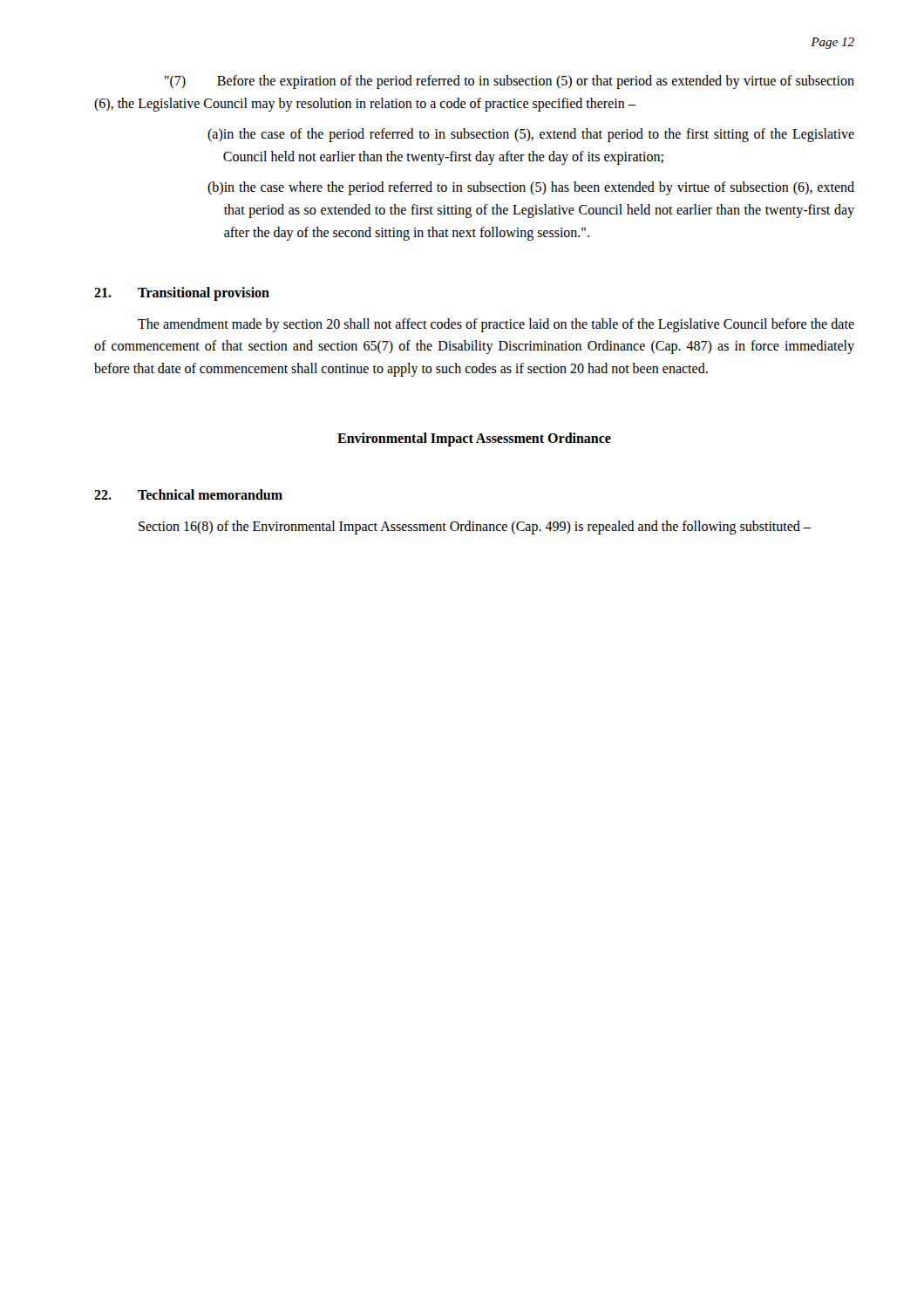Point to the element starting "22.Technical memorandum"
Screen dimensions: 1308x924
pyautogui.click(x=188, y=495)
